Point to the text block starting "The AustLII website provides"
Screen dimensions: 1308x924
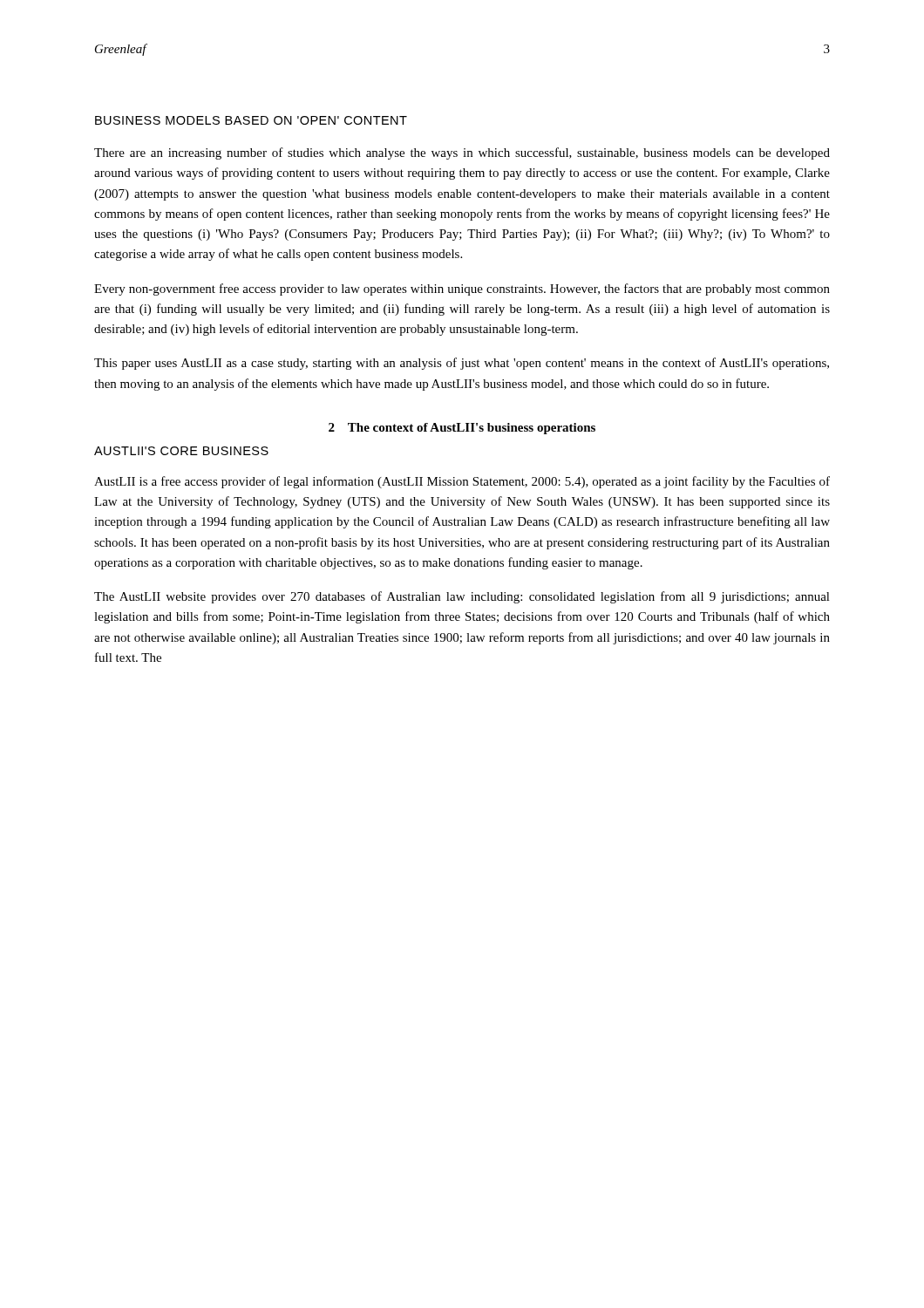[x=462, y=627]
